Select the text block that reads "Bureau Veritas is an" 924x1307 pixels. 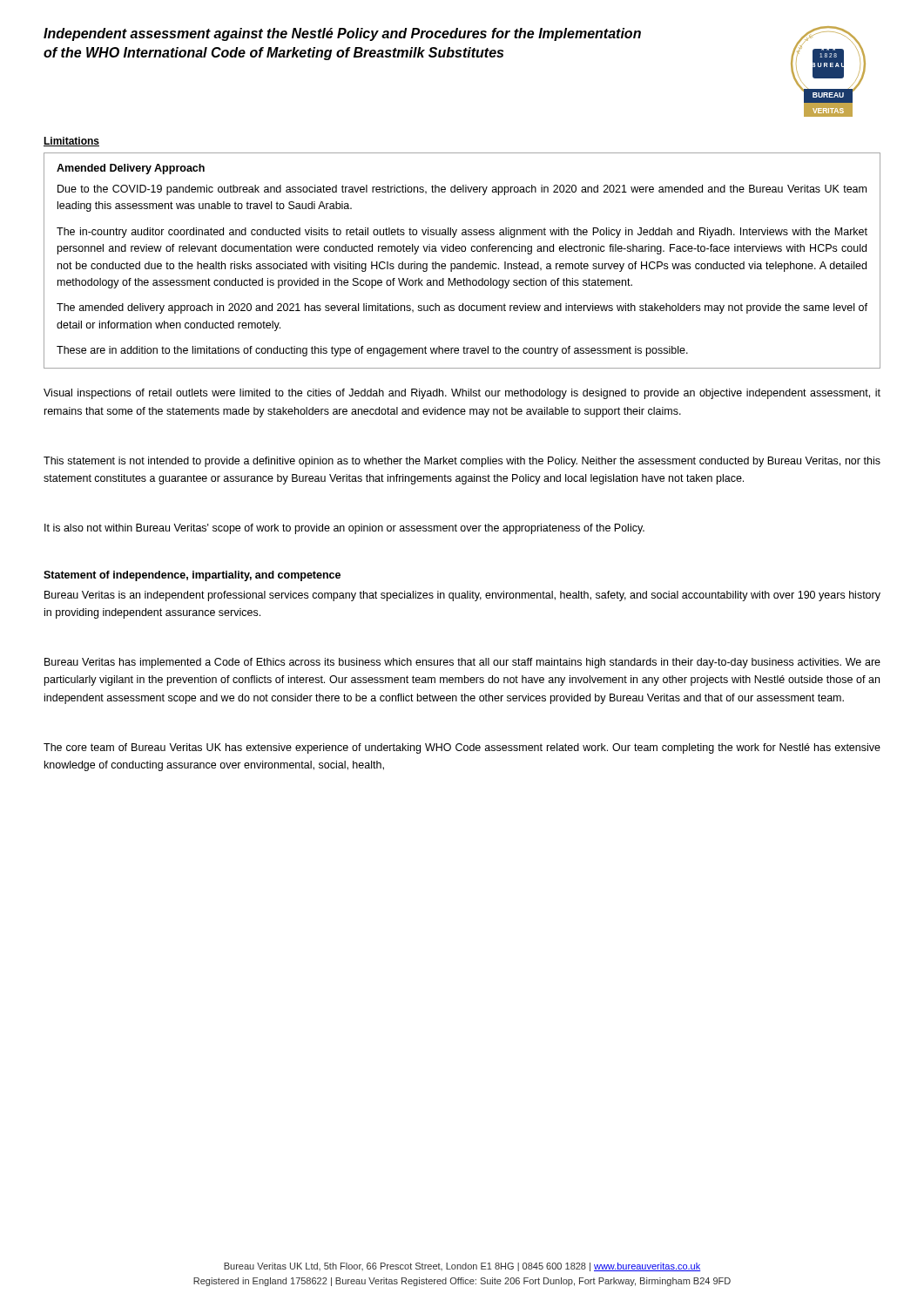click(462, 604)
